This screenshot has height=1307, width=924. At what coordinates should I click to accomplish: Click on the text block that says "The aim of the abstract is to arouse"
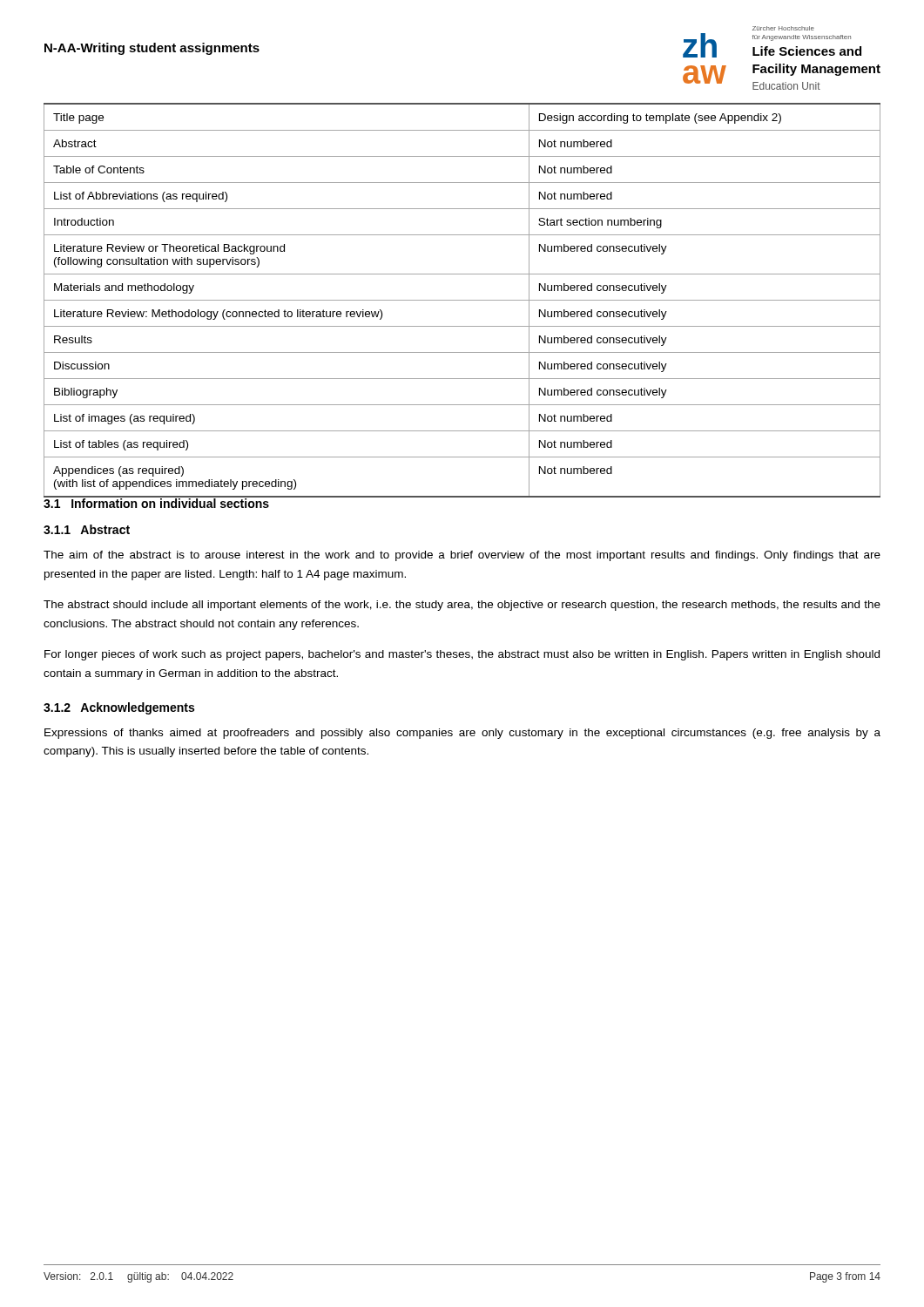click(x=462, y=564)
